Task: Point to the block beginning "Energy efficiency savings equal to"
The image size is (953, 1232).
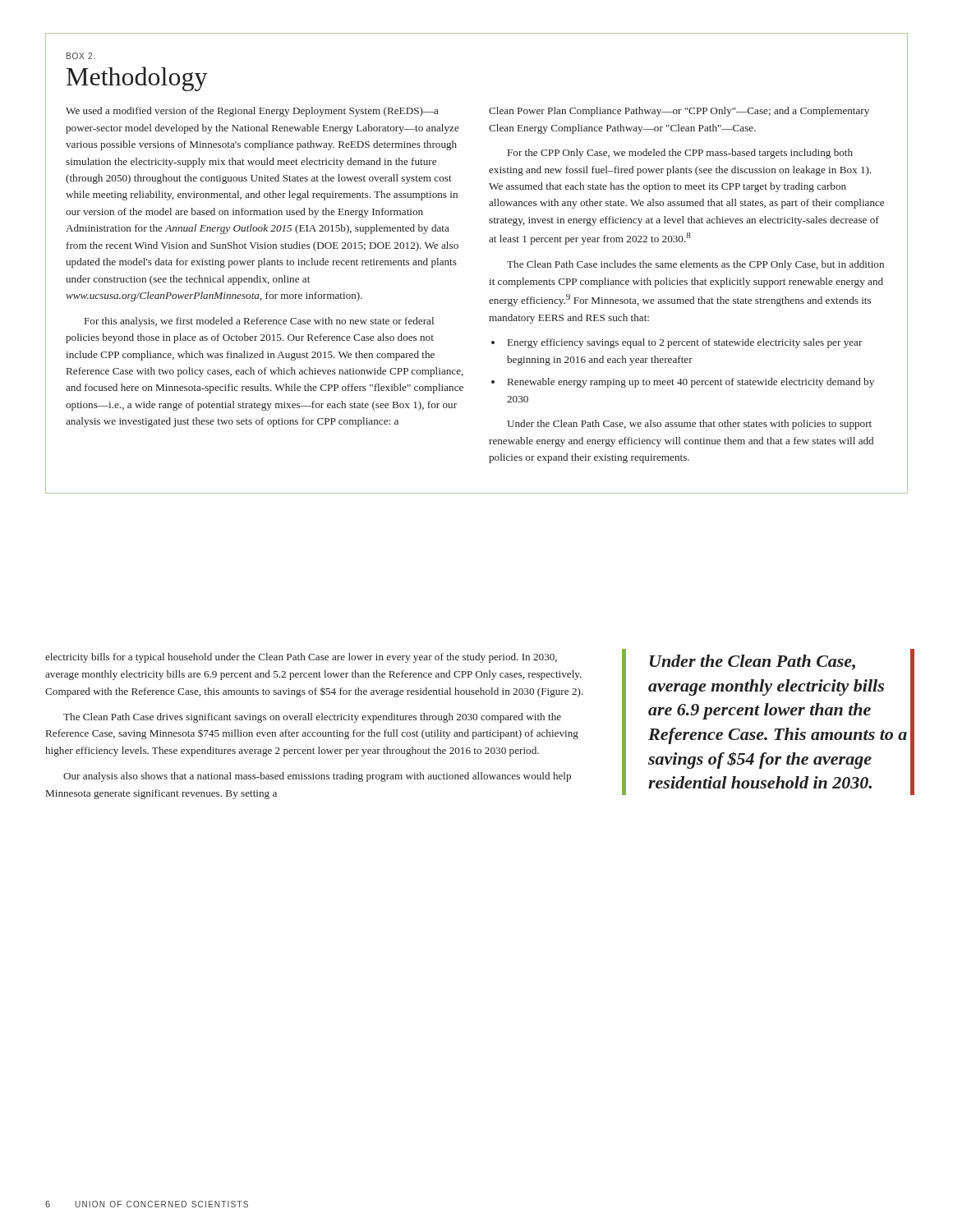Action: (x=684, y=351)
